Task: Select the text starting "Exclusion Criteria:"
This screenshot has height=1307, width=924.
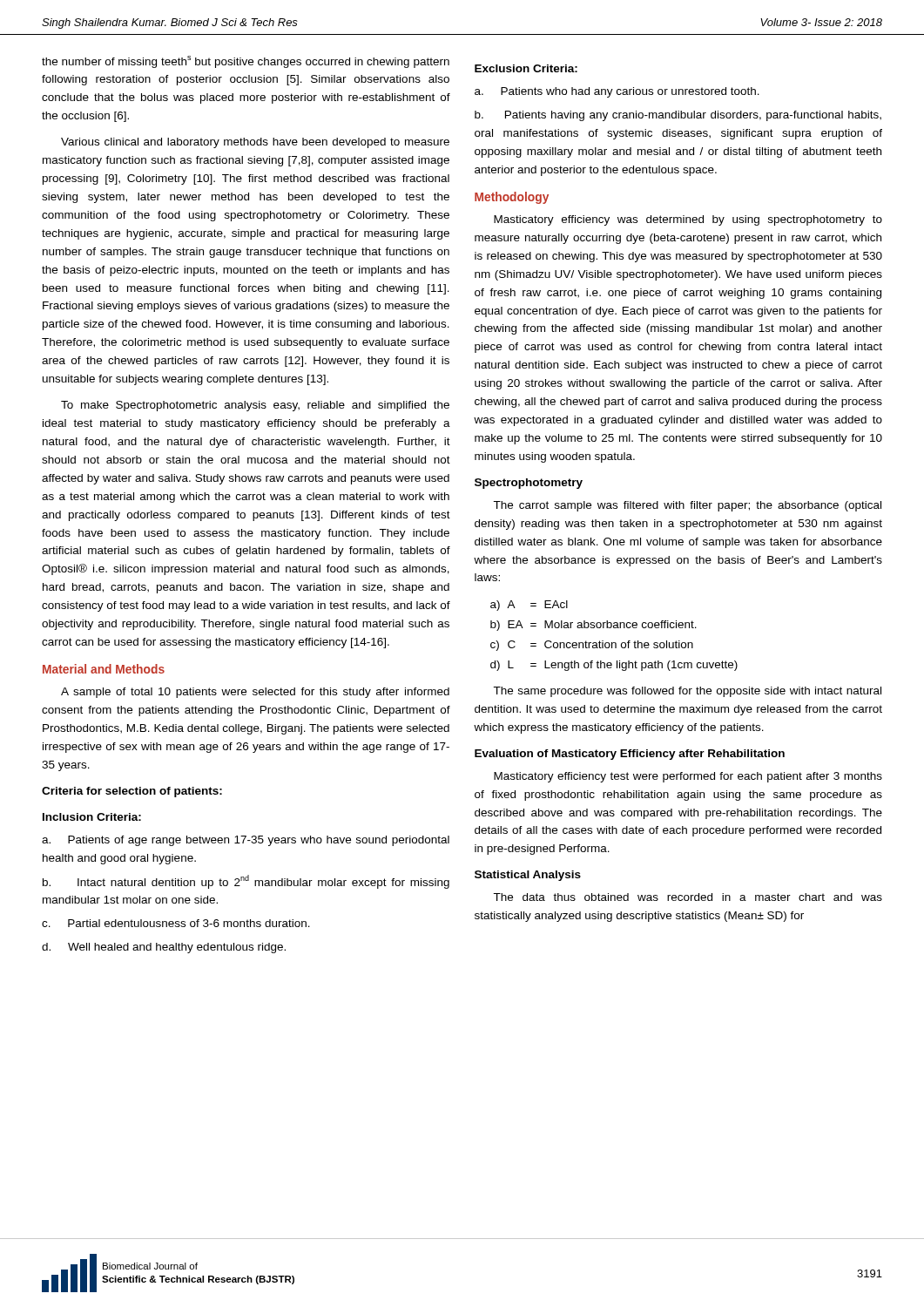Action: point(526,68)
